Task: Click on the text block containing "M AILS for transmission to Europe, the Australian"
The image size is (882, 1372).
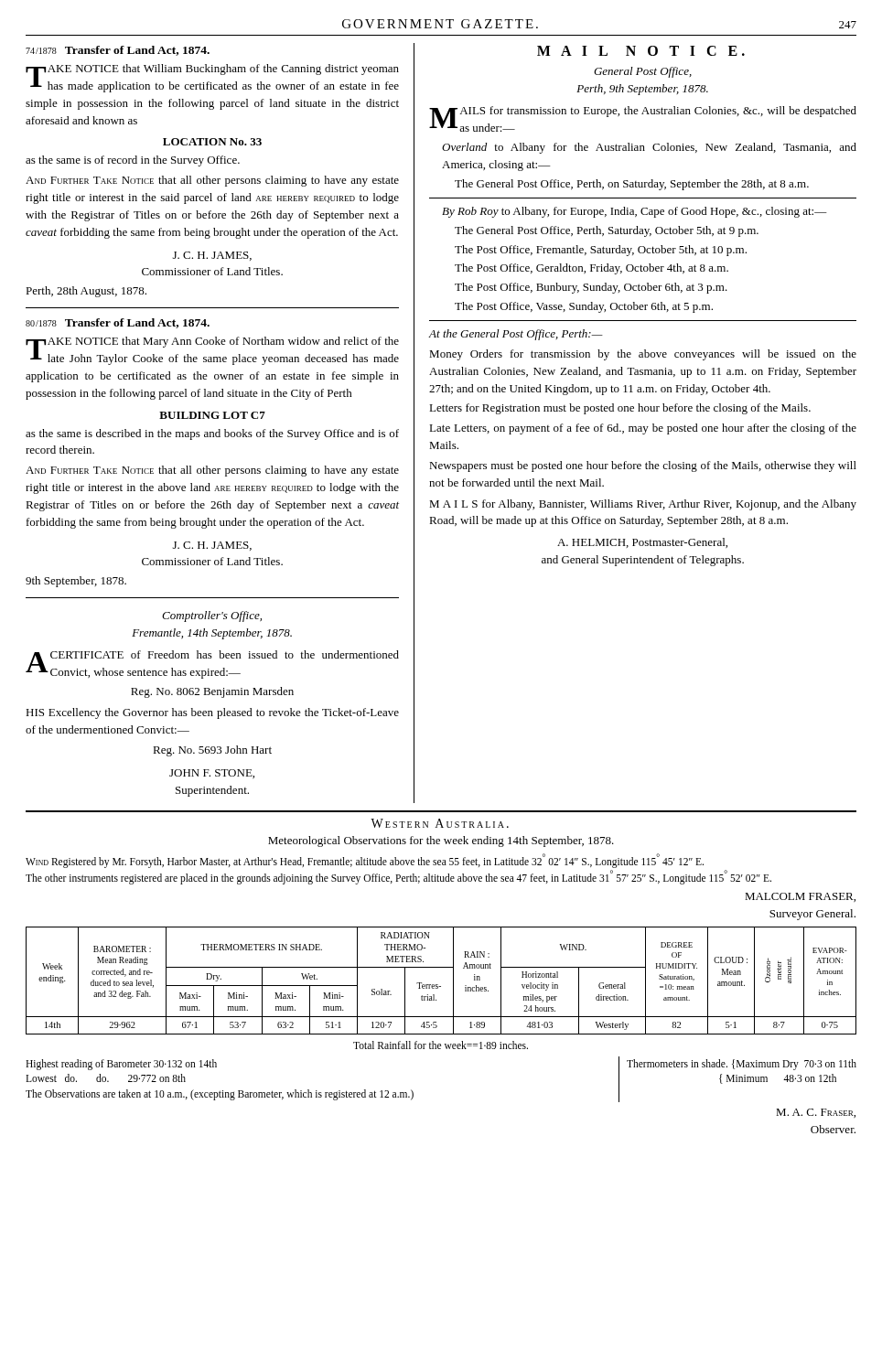Action: (643, 119)
